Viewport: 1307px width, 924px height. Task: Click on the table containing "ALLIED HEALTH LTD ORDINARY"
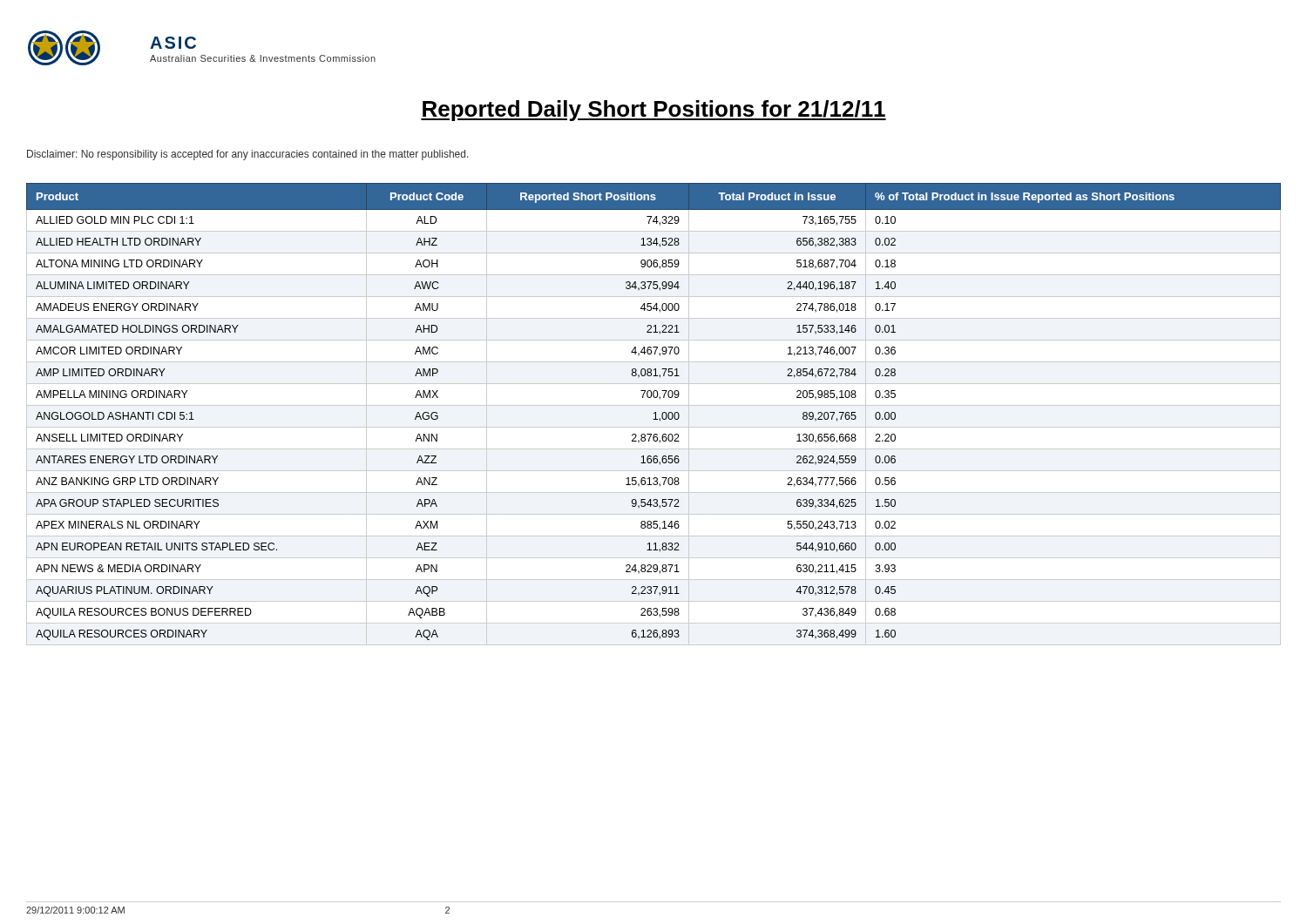[654, 532]
